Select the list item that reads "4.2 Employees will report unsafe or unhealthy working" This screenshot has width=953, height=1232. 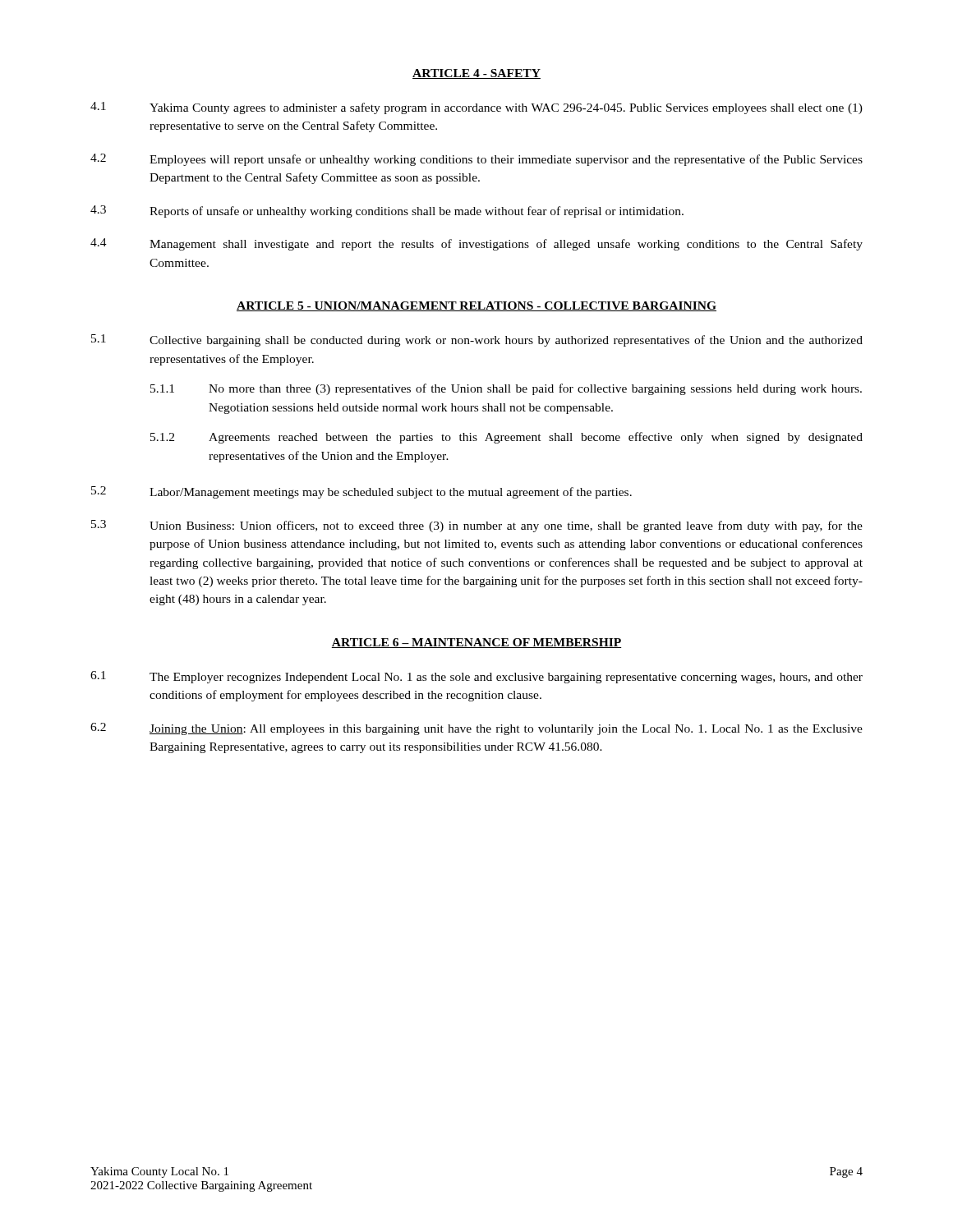point(476,169)
